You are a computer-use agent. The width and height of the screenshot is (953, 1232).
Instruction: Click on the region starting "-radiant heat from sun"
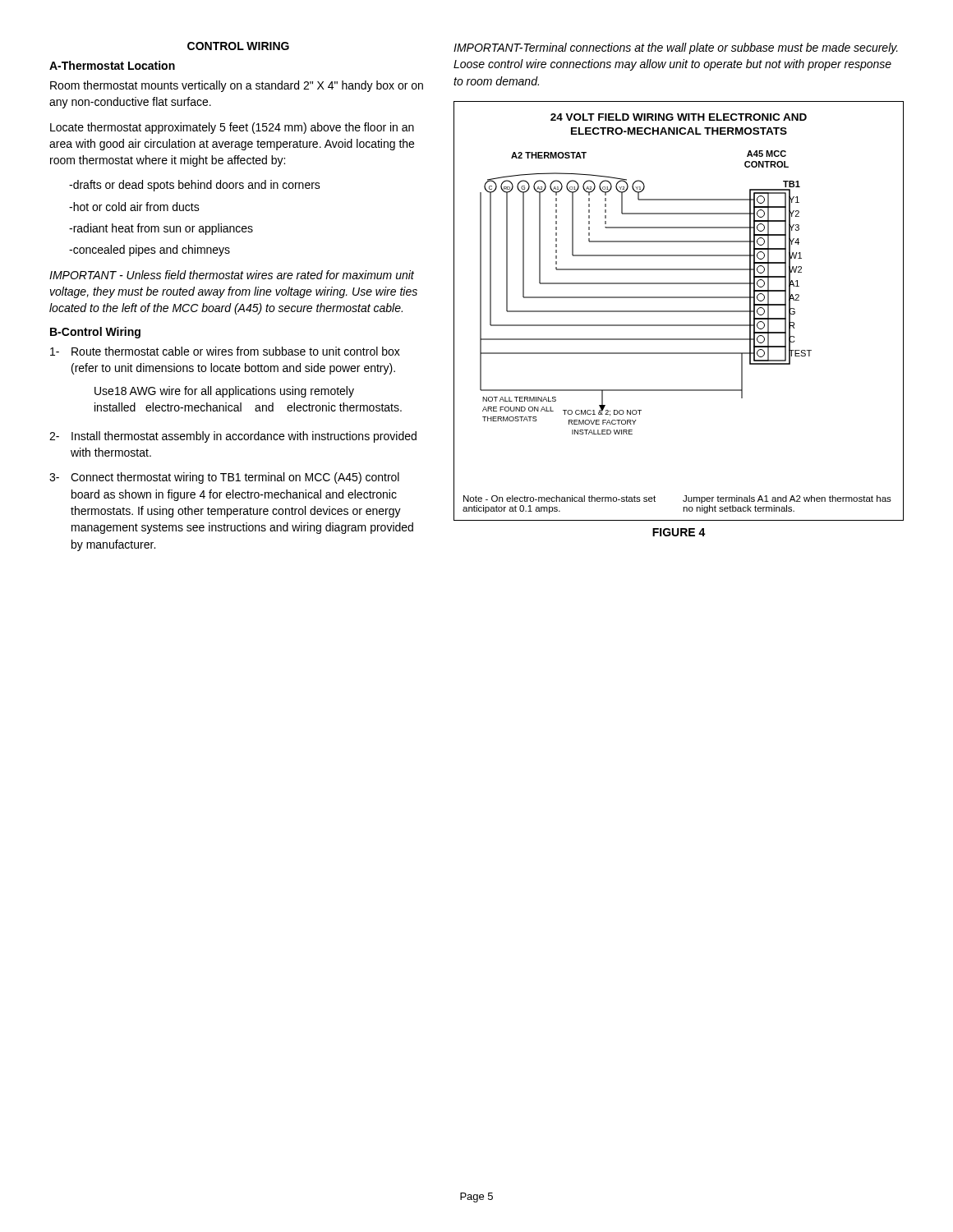(161, 228)
